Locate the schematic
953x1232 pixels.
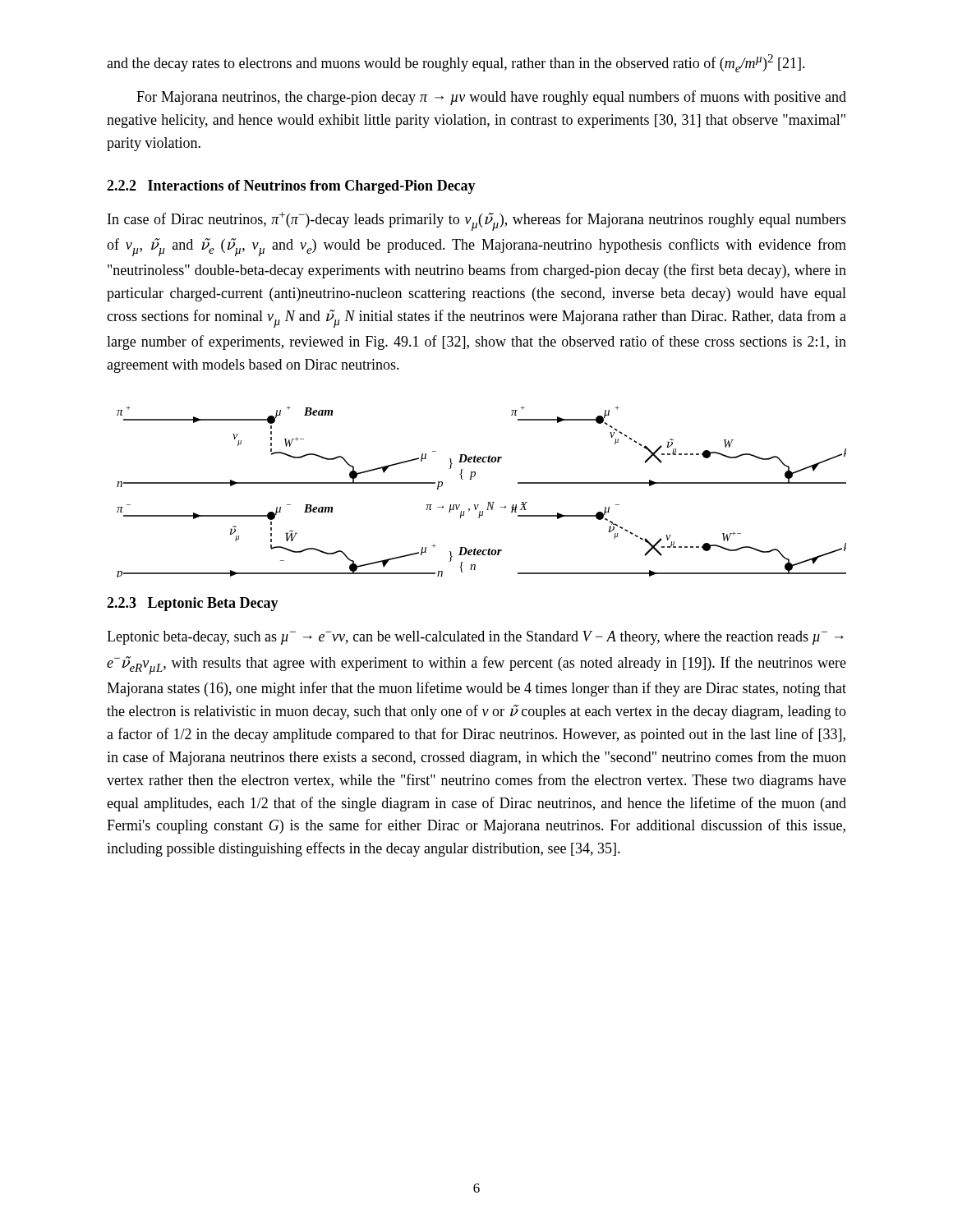476,483
